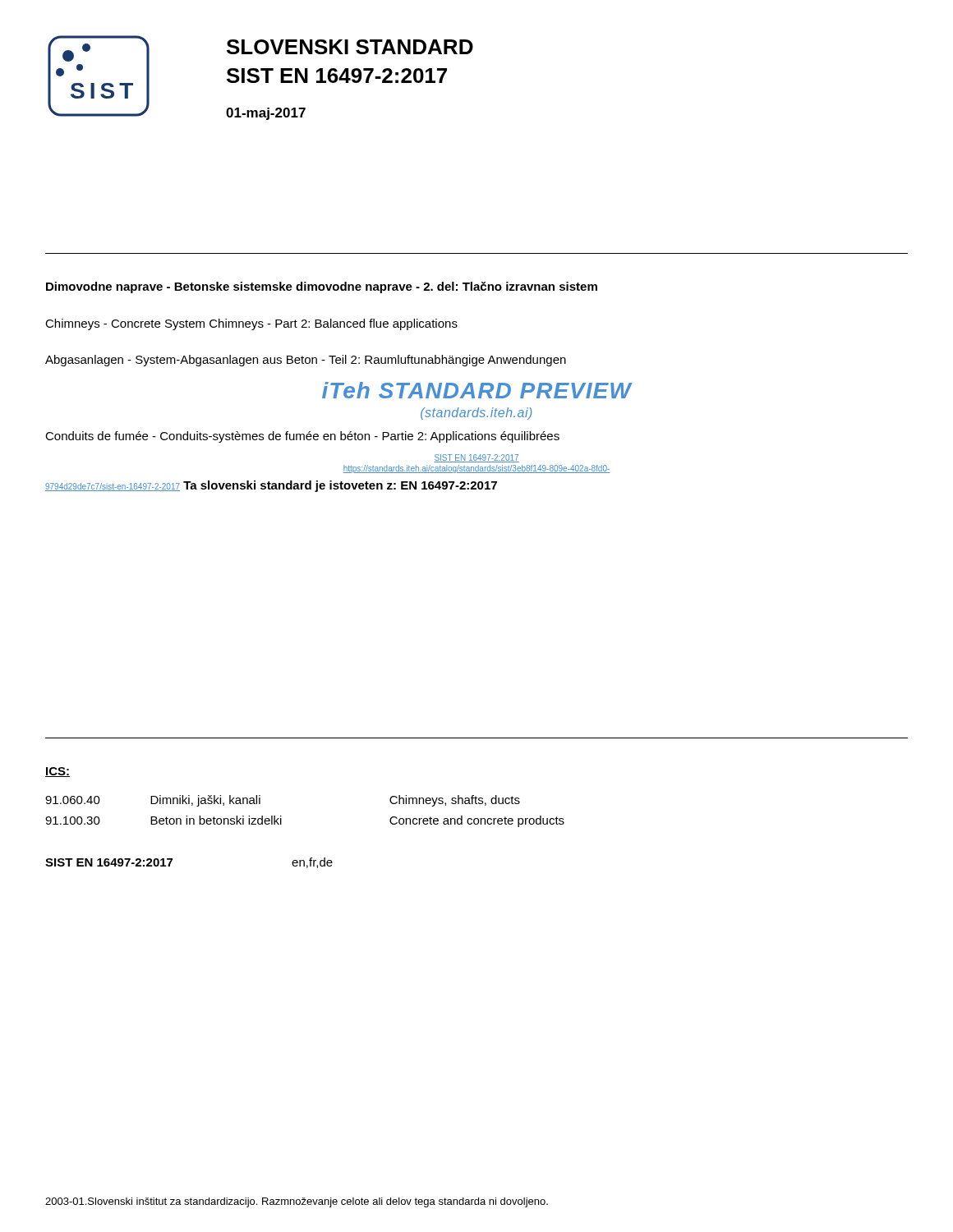This screenshot has height=1232, width=953.
Task: Point to the block beginning "Conduits de fumée"
Action: (x=302, y=435)
